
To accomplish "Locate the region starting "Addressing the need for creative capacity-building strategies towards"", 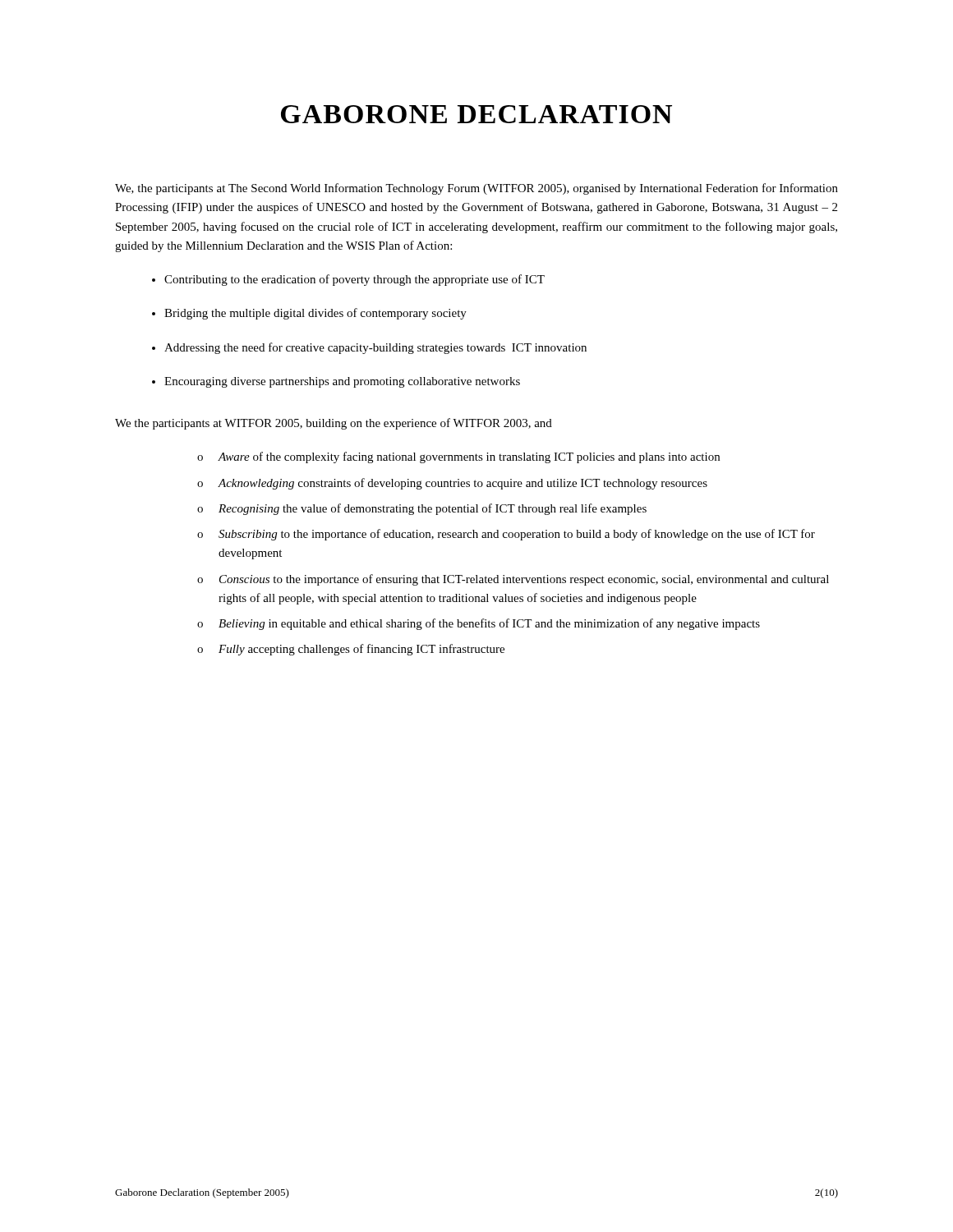I will (x=376, y=347).
